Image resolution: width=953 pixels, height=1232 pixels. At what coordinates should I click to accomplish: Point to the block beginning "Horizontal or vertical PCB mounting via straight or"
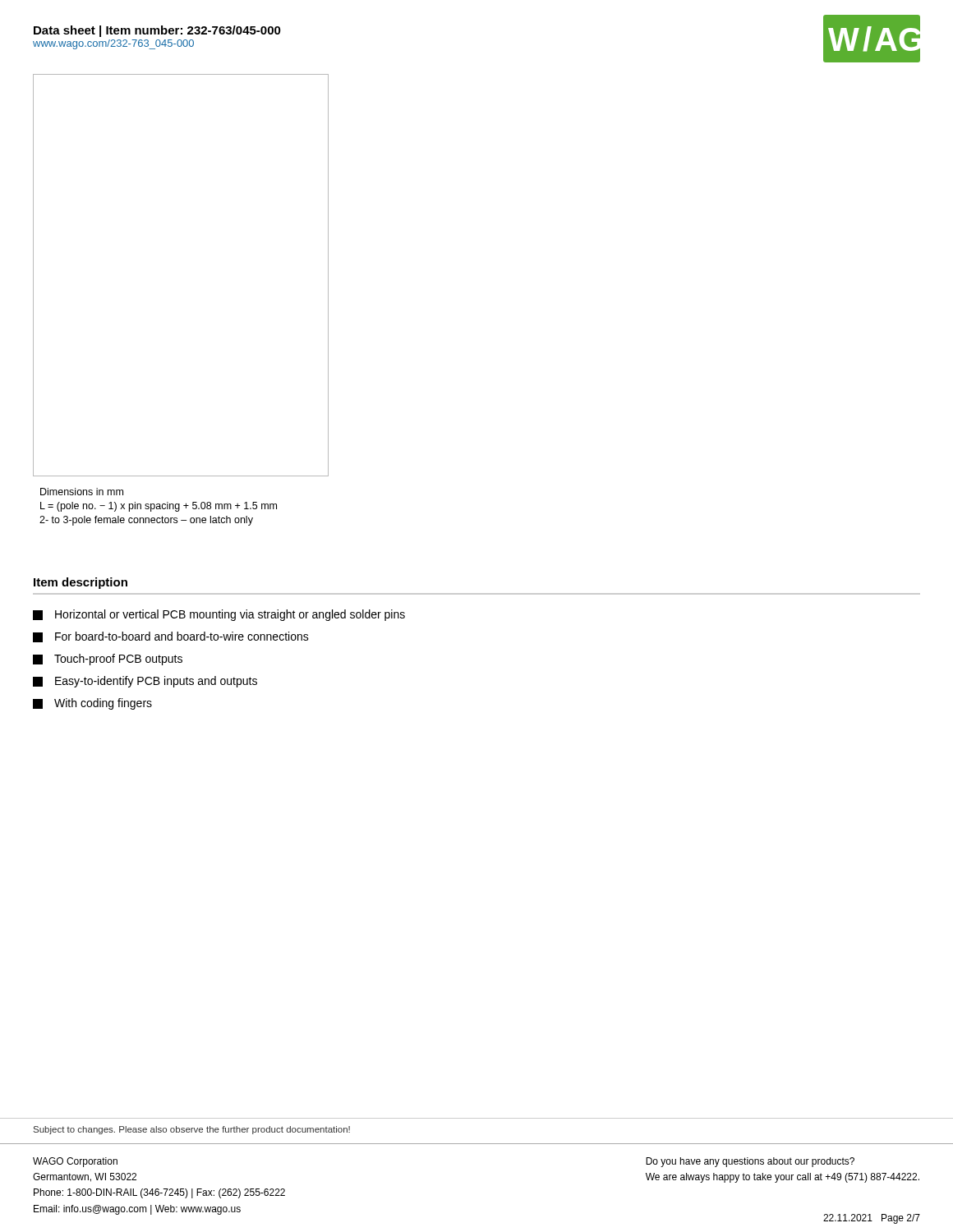(x=219, y=614)
